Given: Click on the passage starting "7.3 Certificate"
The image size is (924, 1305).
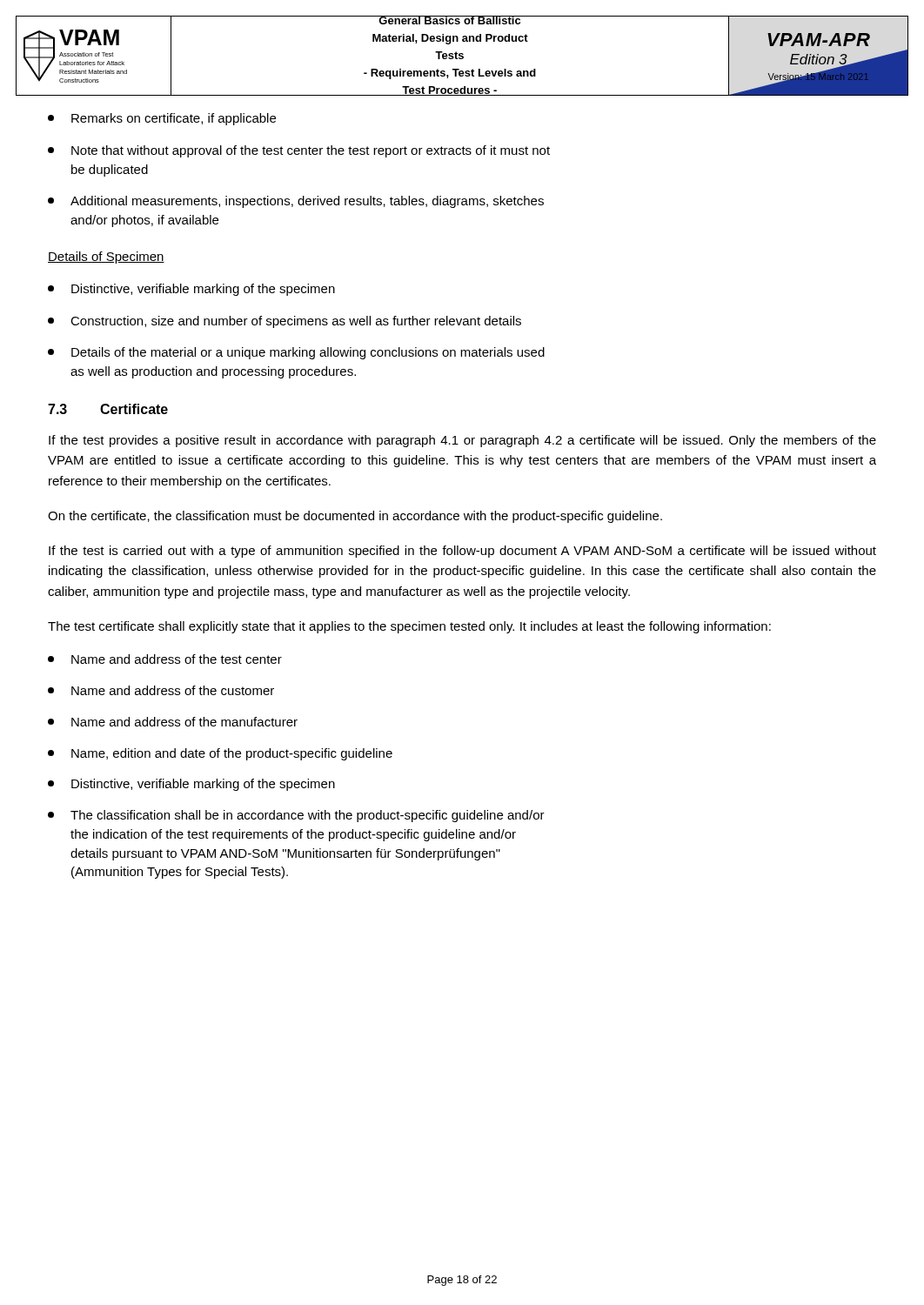Looking at the screenshot, I should (108, 410).
